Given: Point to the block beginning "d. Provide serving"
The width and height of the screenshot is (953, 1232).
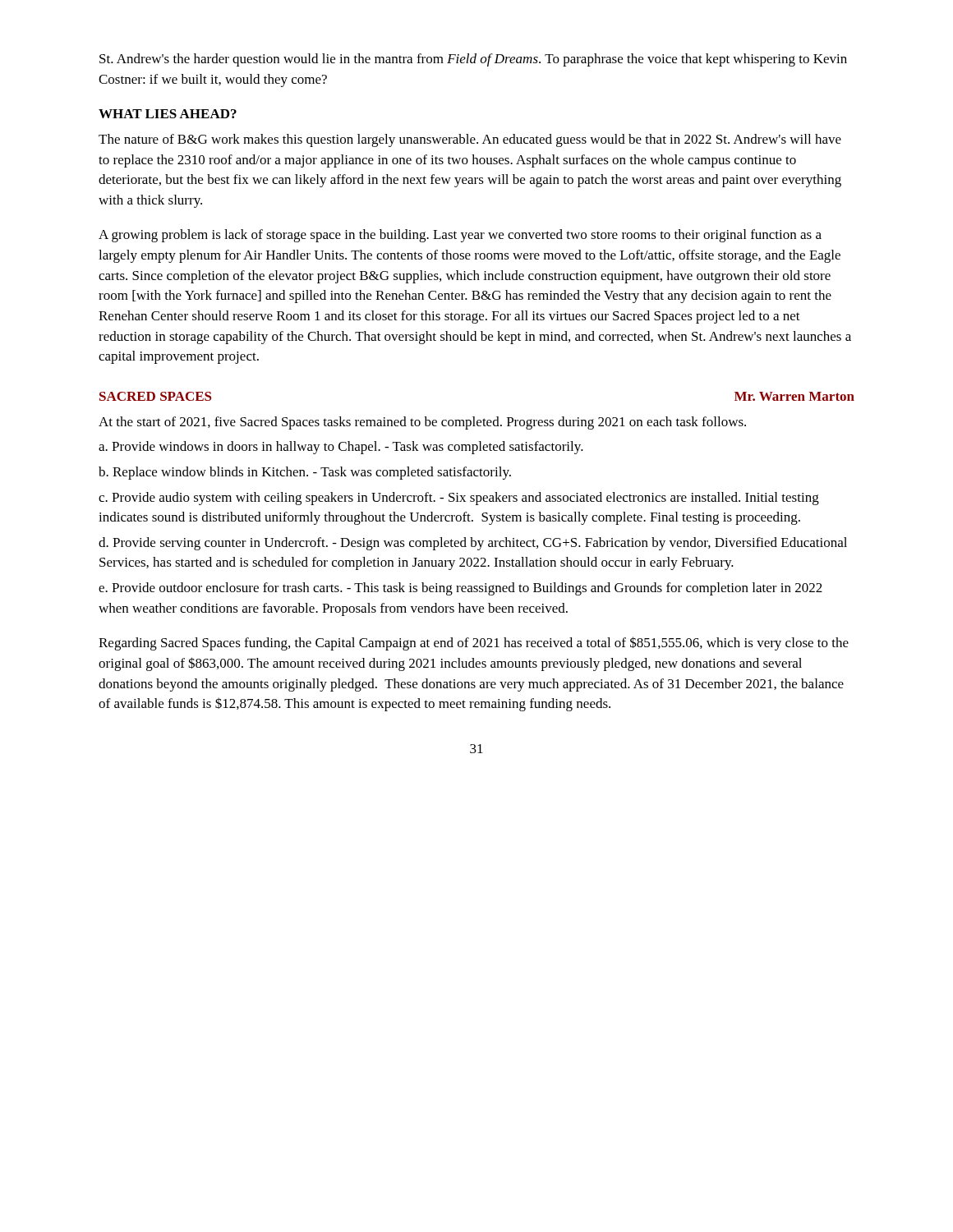Looking at the screenshot, I should click(x=473, y=552).
